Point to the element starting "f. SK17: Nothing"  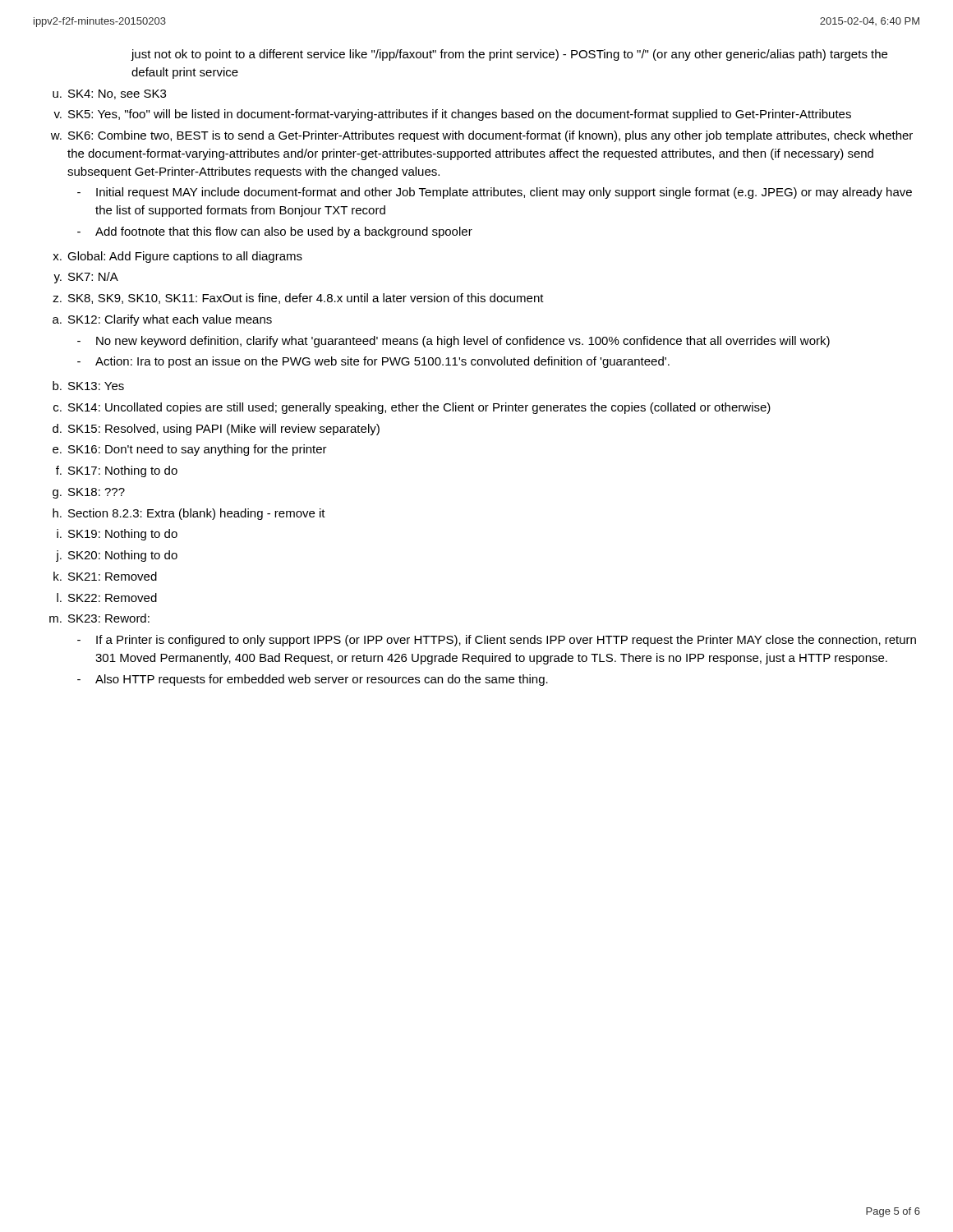pyautogui.click(x=117, y=471)
